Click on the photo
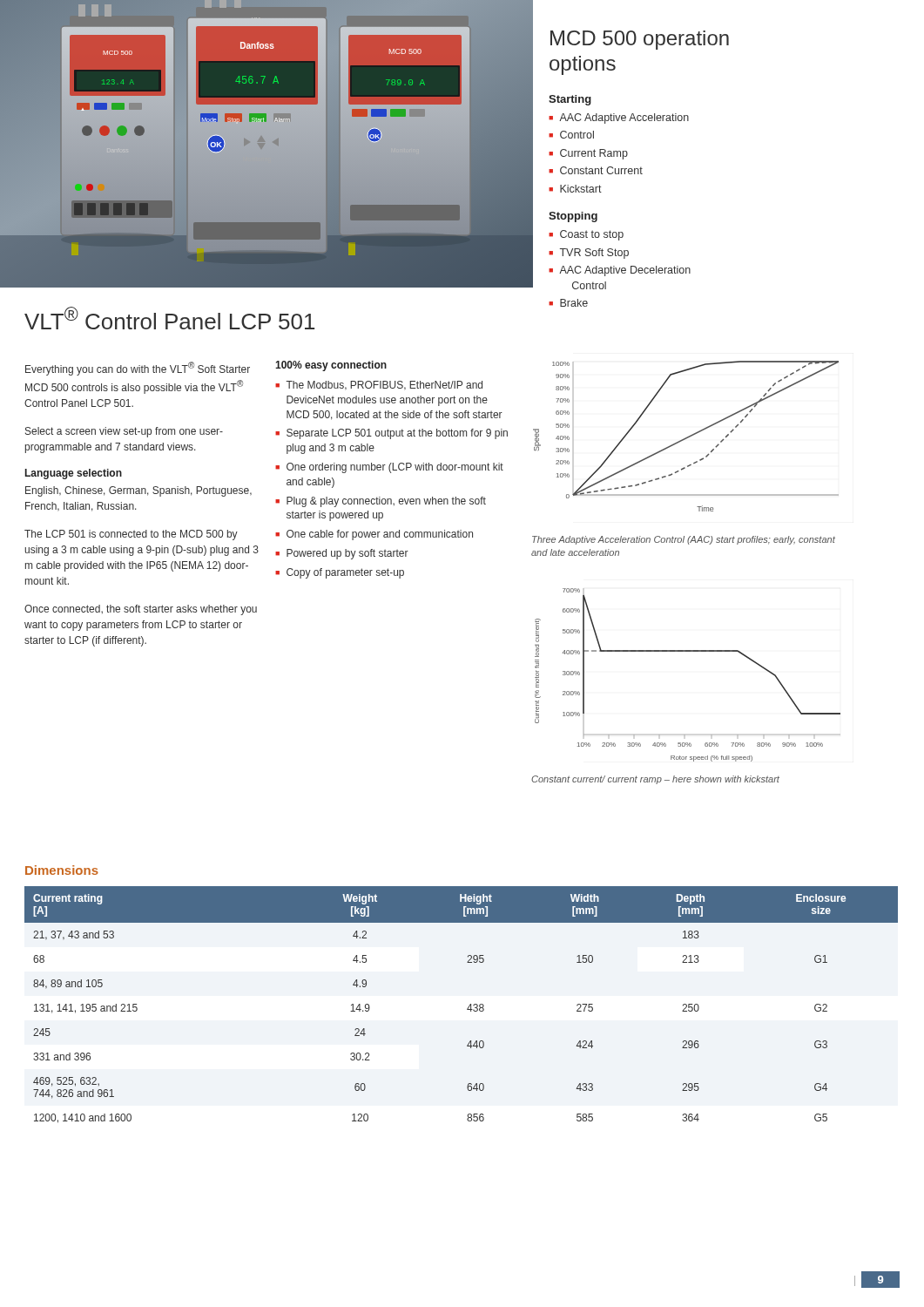Image resolution: width=924 pixels, height=1307 pixels. pos(266,144)
